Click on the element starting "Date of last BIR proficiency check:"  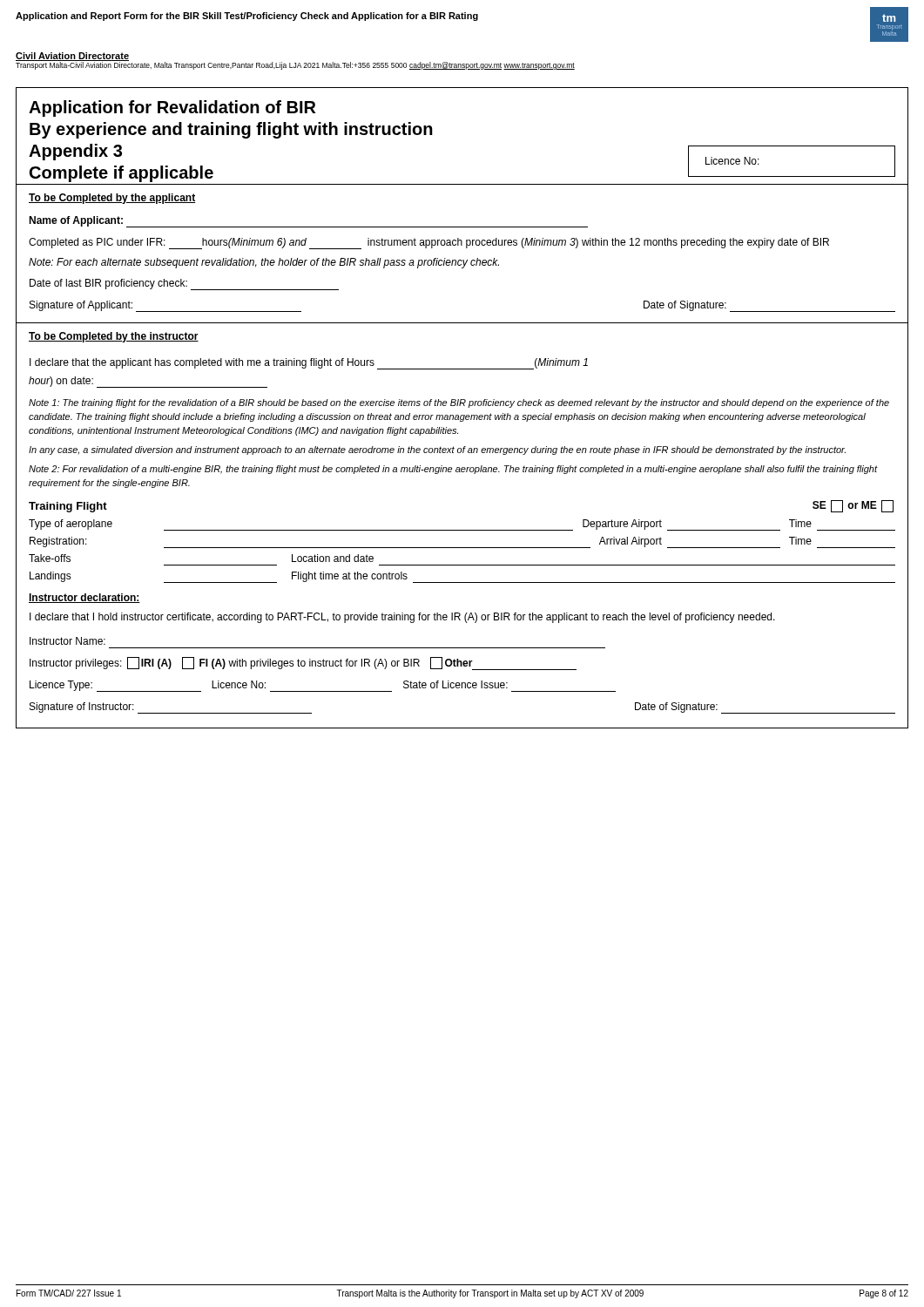(184, 284)
